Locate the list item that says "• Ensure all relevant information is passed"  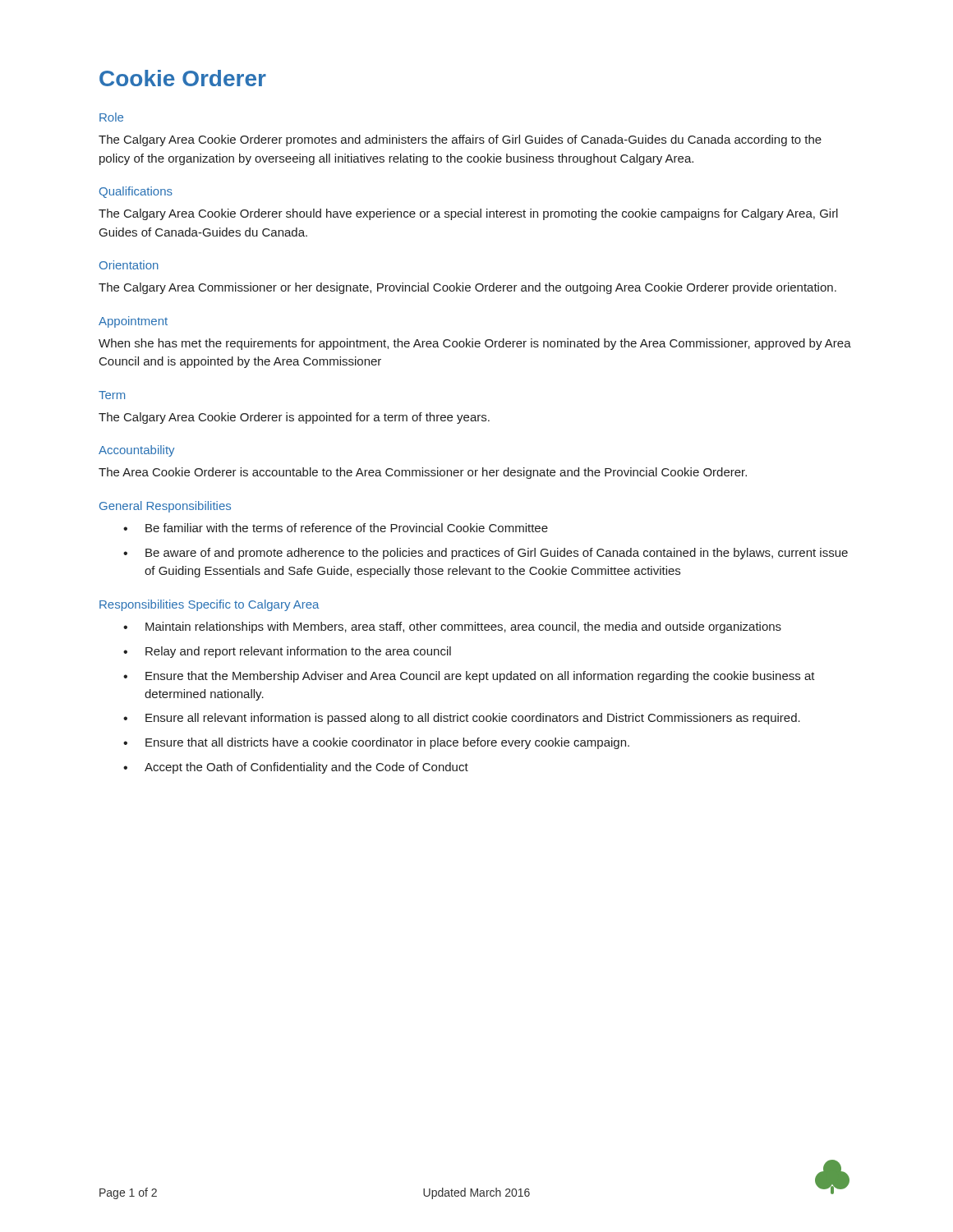pyautogui.click(x=489, y=718)
